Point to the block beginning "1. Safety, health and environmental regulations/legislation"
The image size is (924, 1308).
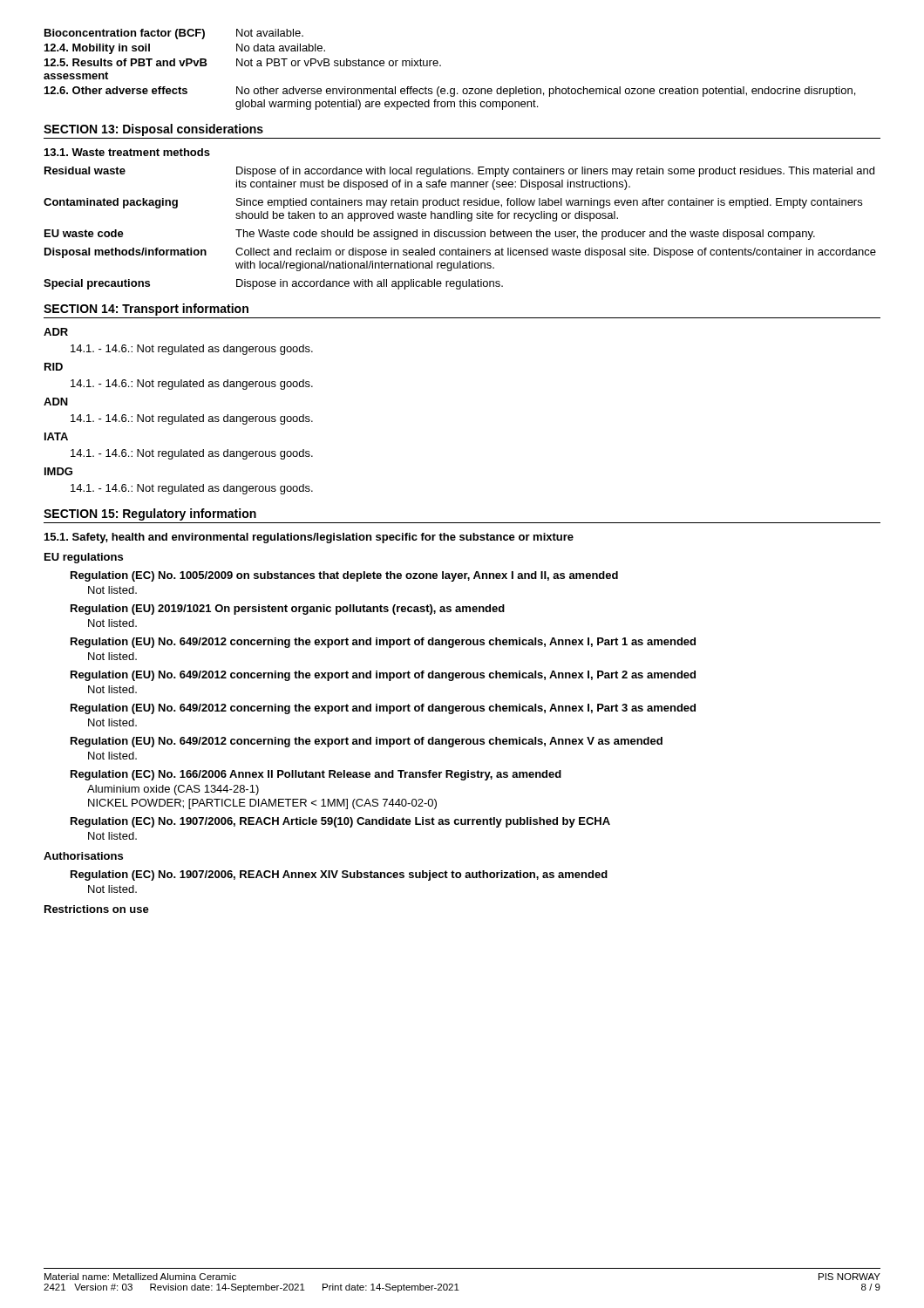point(309,537)
